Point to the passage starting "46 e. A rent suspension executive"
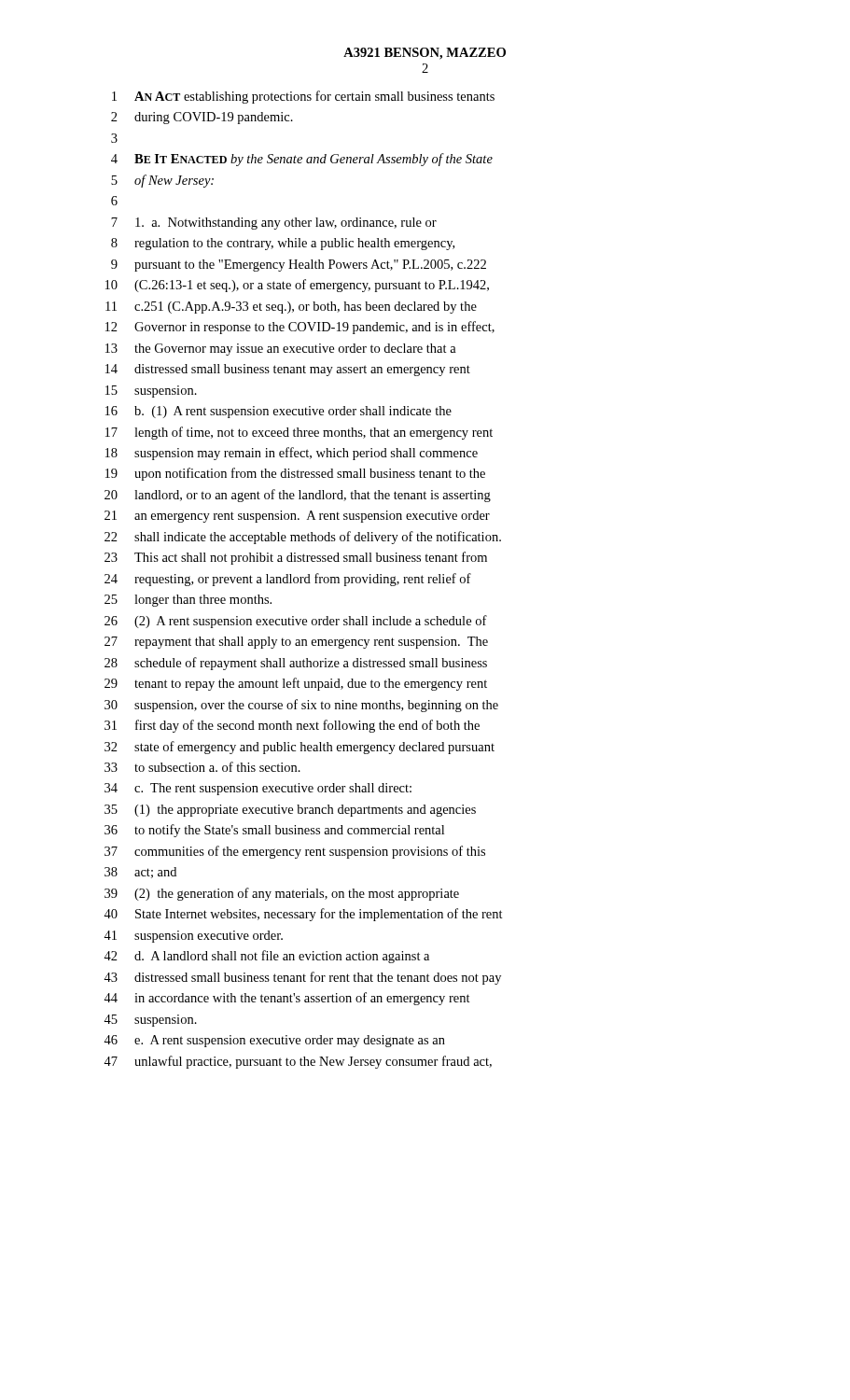 [433, 1051]
